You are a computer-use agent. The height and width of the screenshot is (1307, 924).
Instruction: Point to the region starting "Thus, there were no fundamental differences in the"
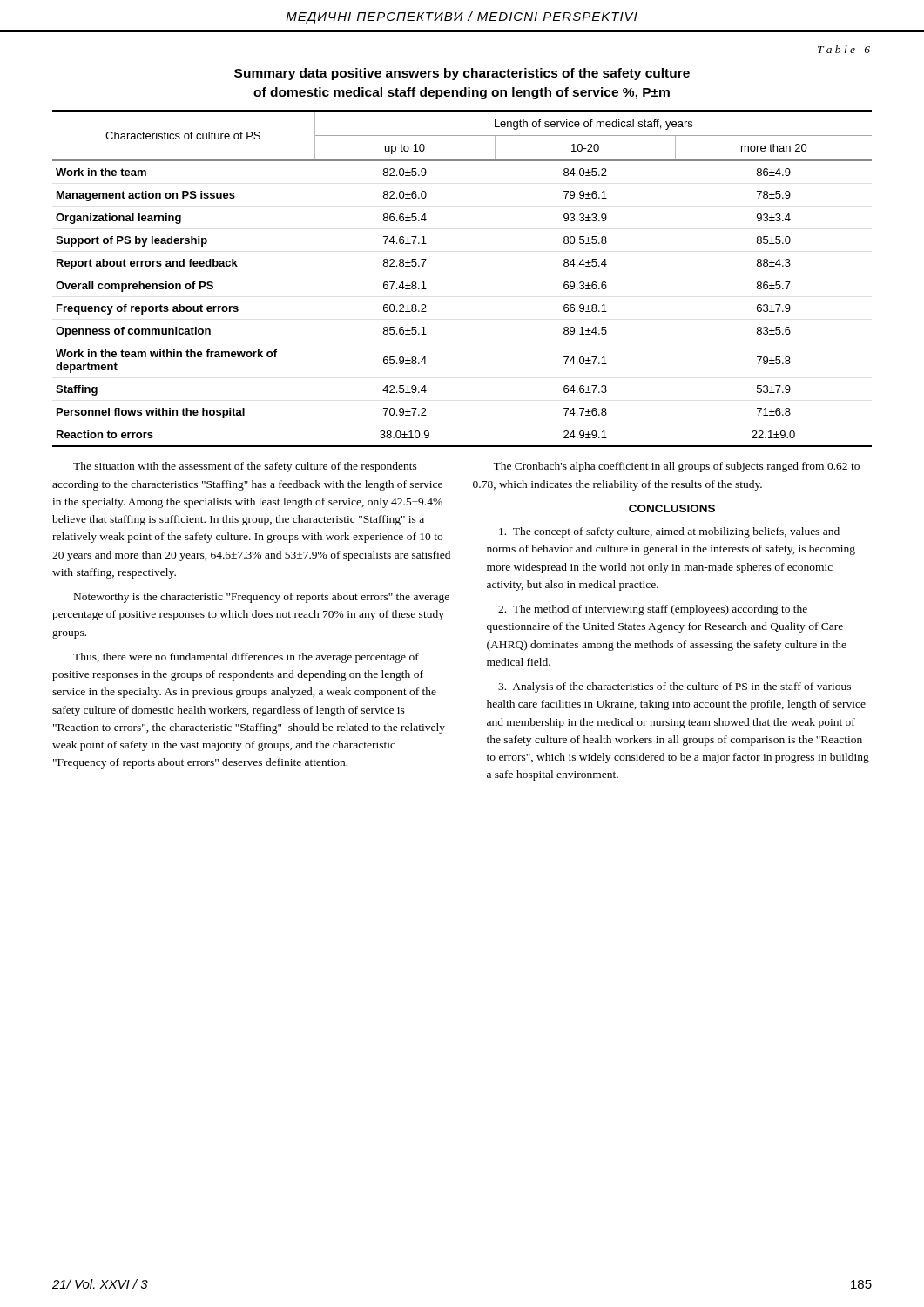[249, 709]
